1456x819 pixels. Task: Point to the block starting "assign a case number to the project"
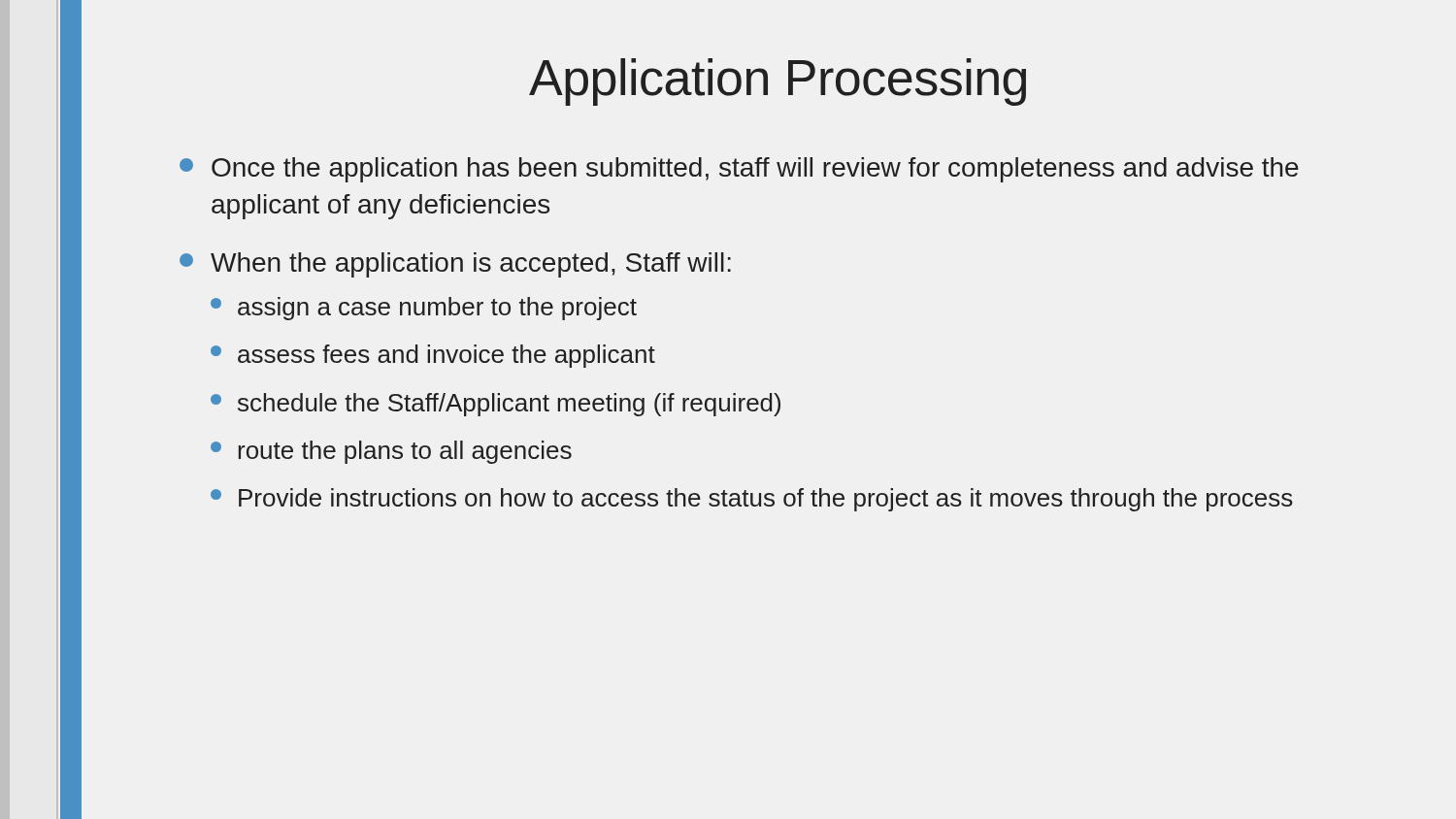424,309
